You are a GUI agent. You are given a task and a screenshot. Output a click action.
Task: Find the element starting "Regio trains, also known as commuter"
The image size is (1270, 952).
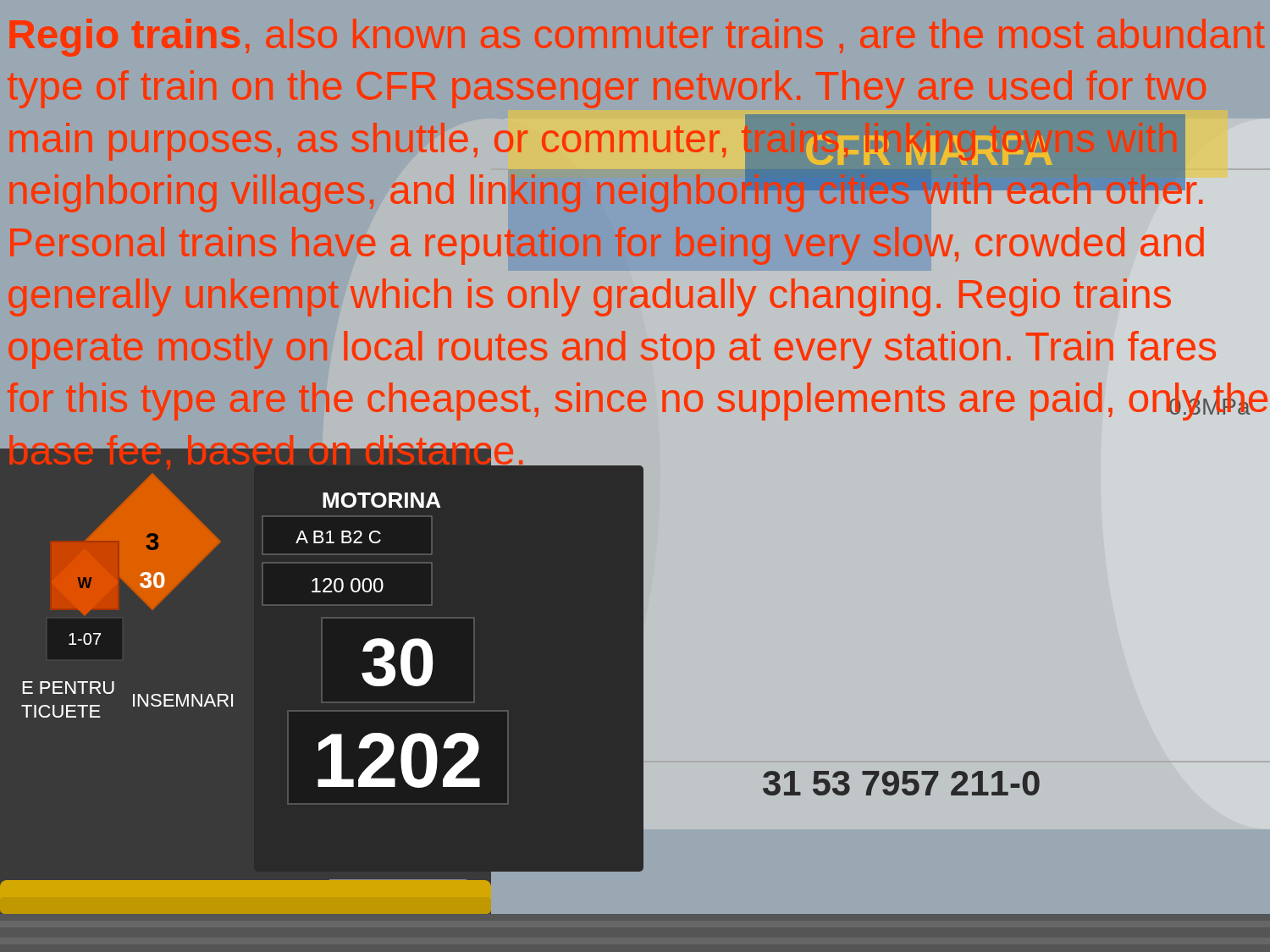tap(638, 242)
